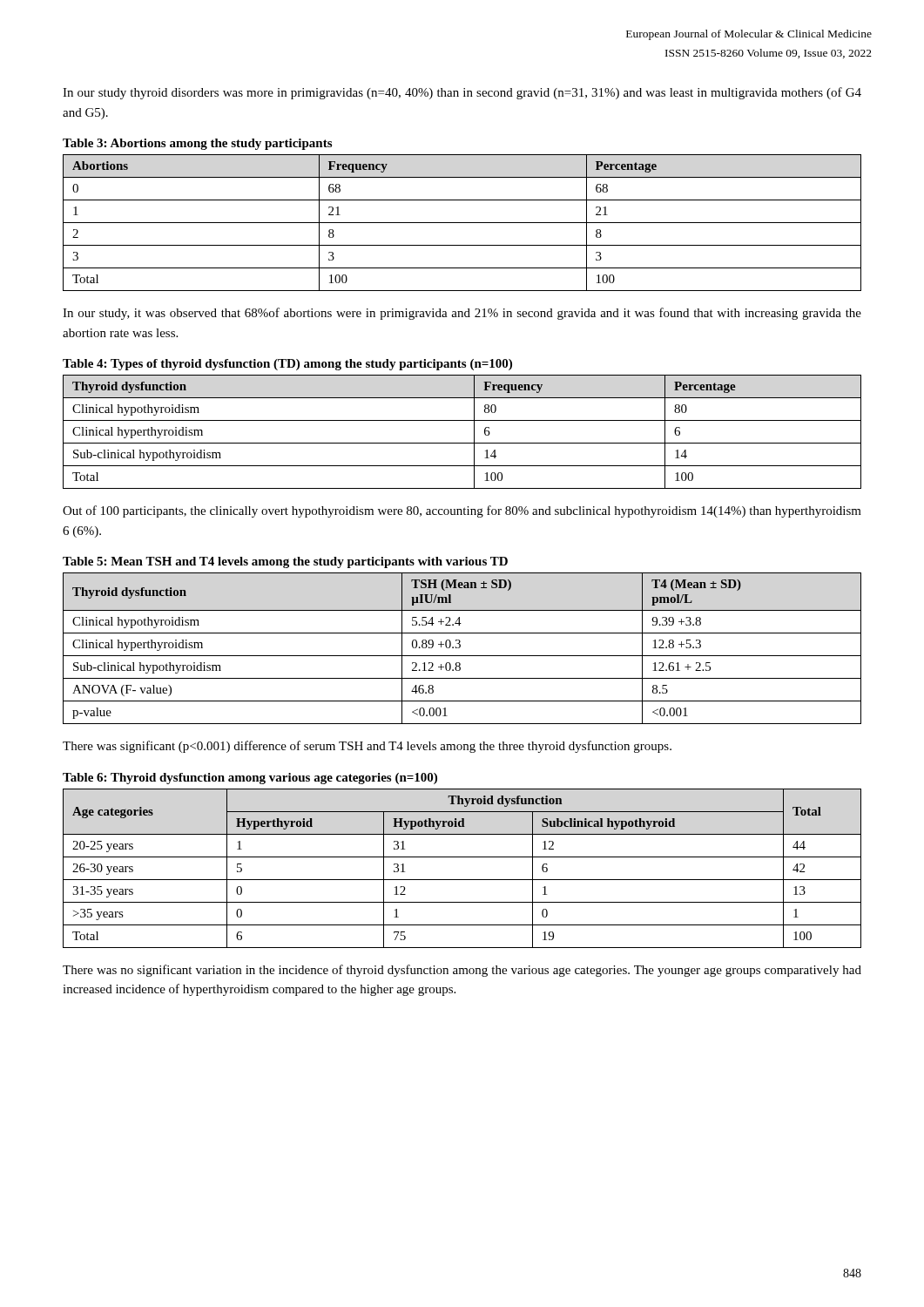Find the table that mentions "20-25 years"
This screenshot has width=924, height=1307.
point(462,868)
